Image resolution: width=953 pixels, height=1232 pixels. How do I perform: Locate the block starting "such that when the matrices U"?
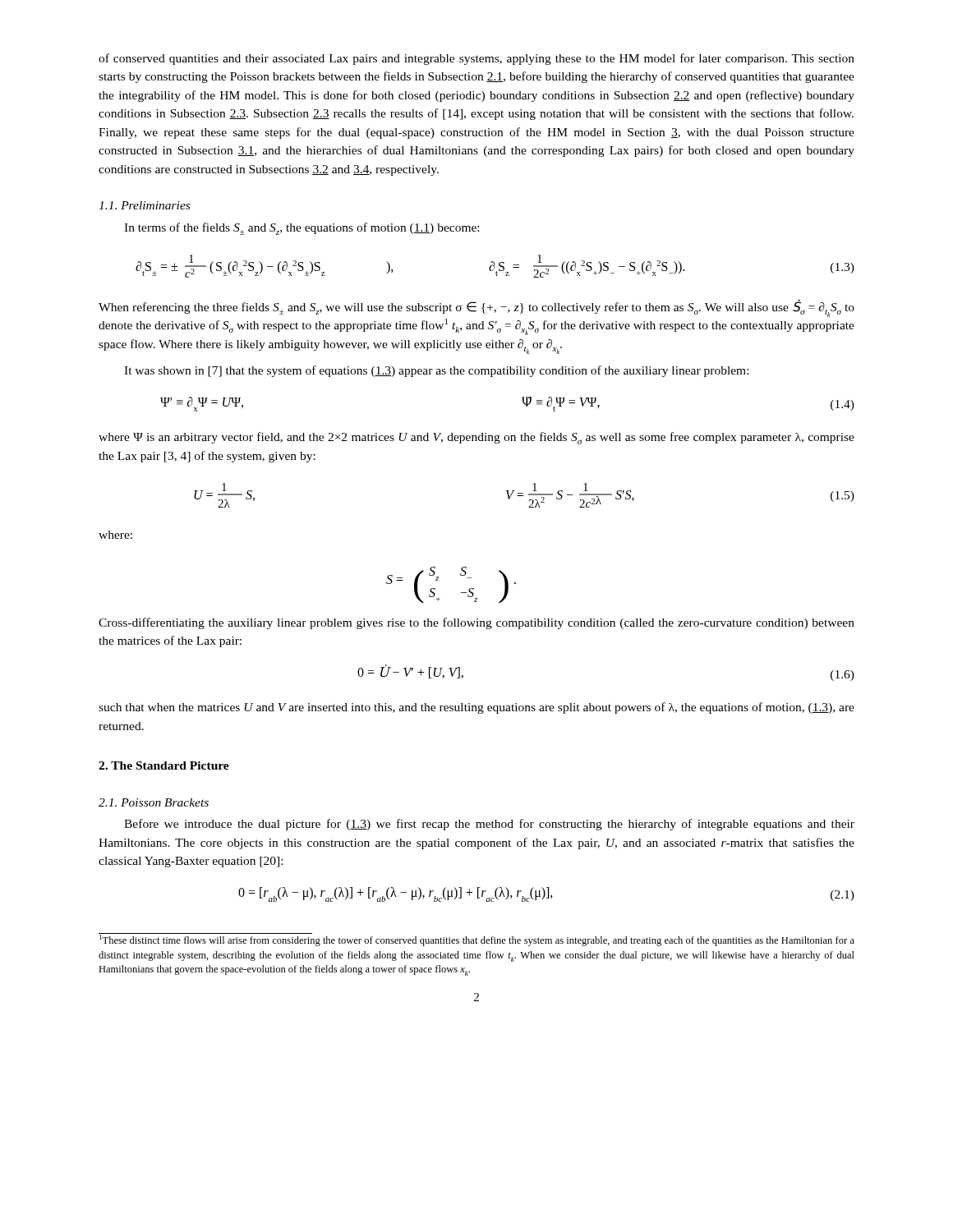(476, 717)
